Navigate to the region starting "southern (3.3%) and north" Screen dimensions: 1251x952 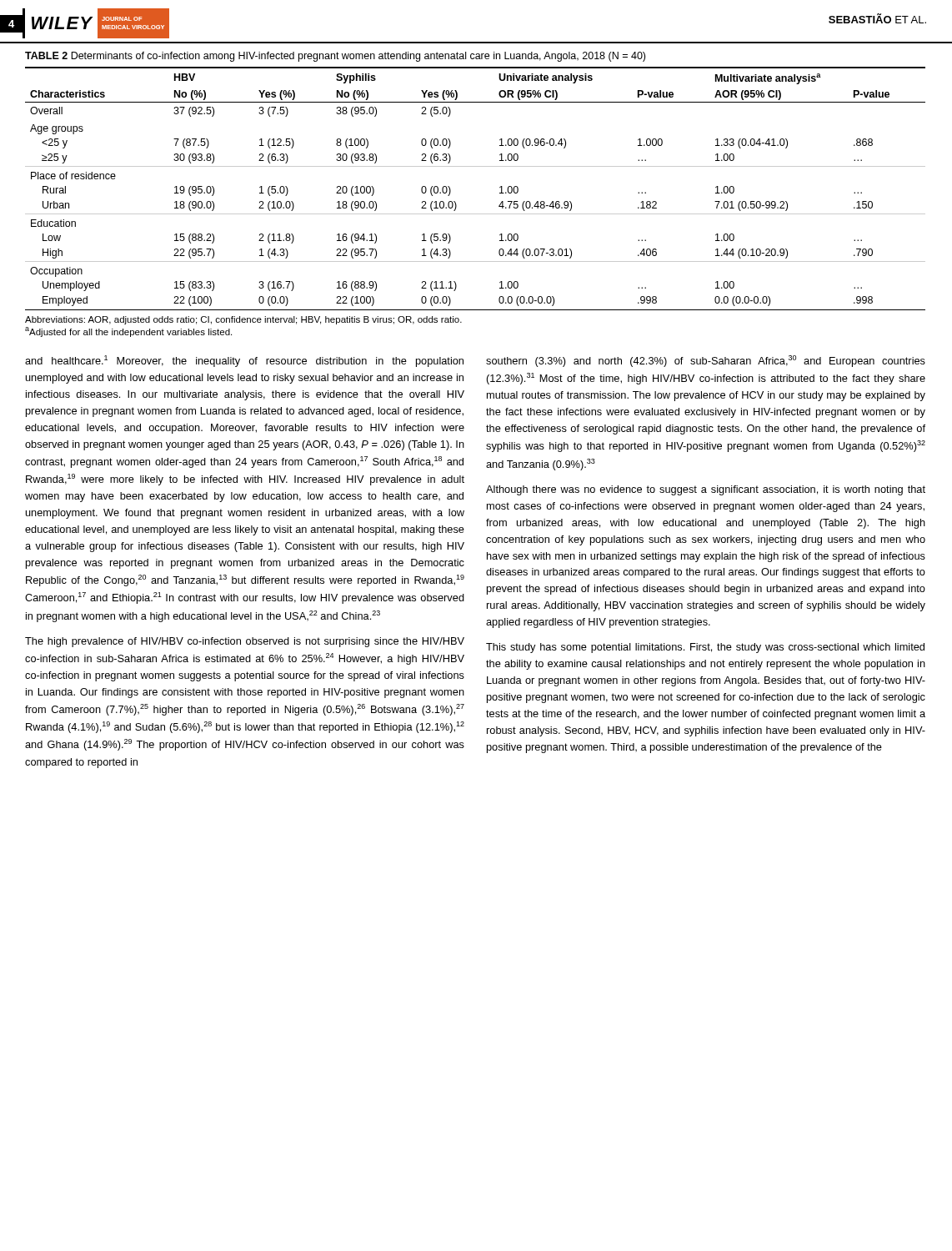(x=706, y=554)
